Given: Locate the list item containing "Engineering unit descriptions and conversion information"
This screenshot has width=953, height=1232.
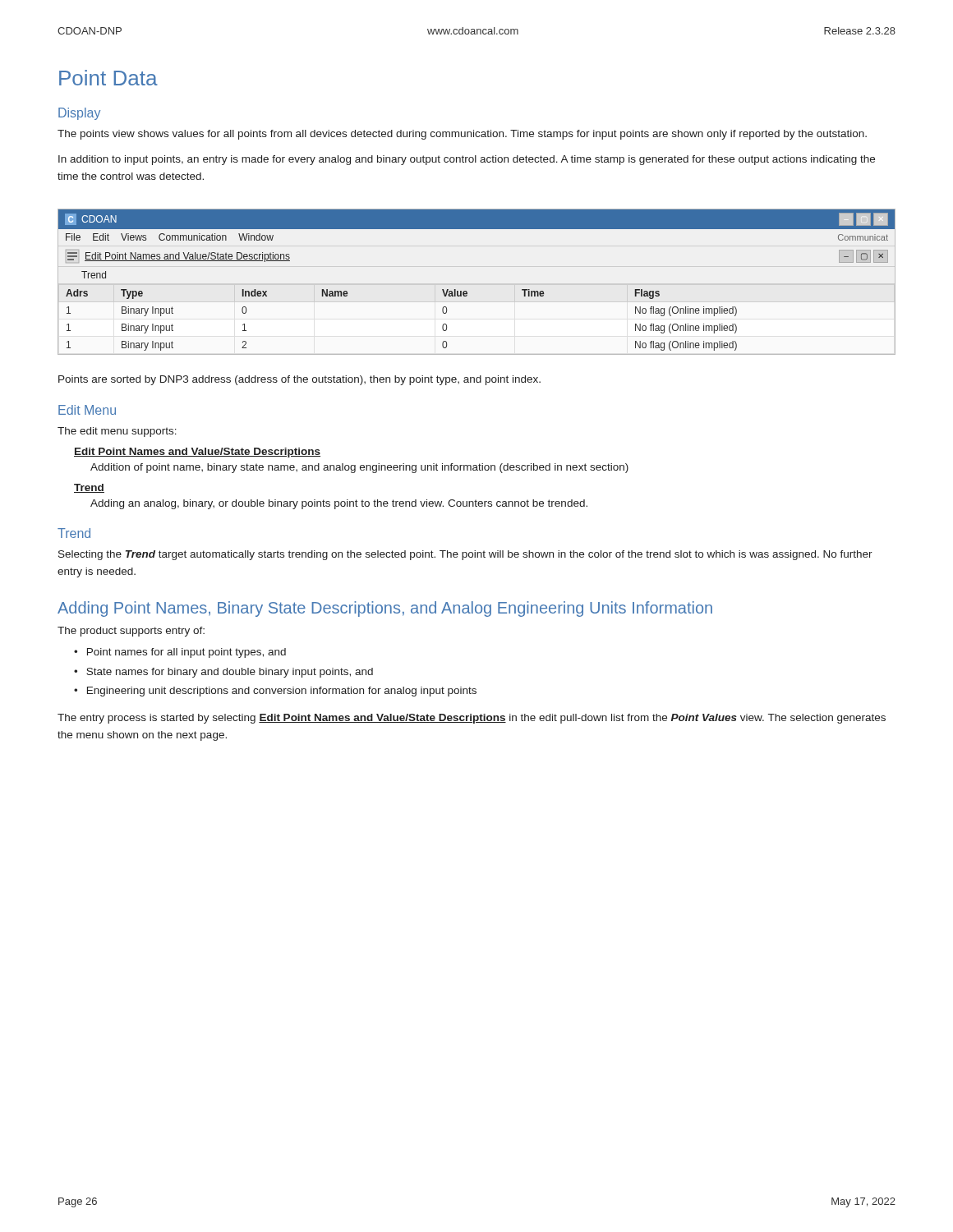Looking at the screenshot, I should point(282,691).
